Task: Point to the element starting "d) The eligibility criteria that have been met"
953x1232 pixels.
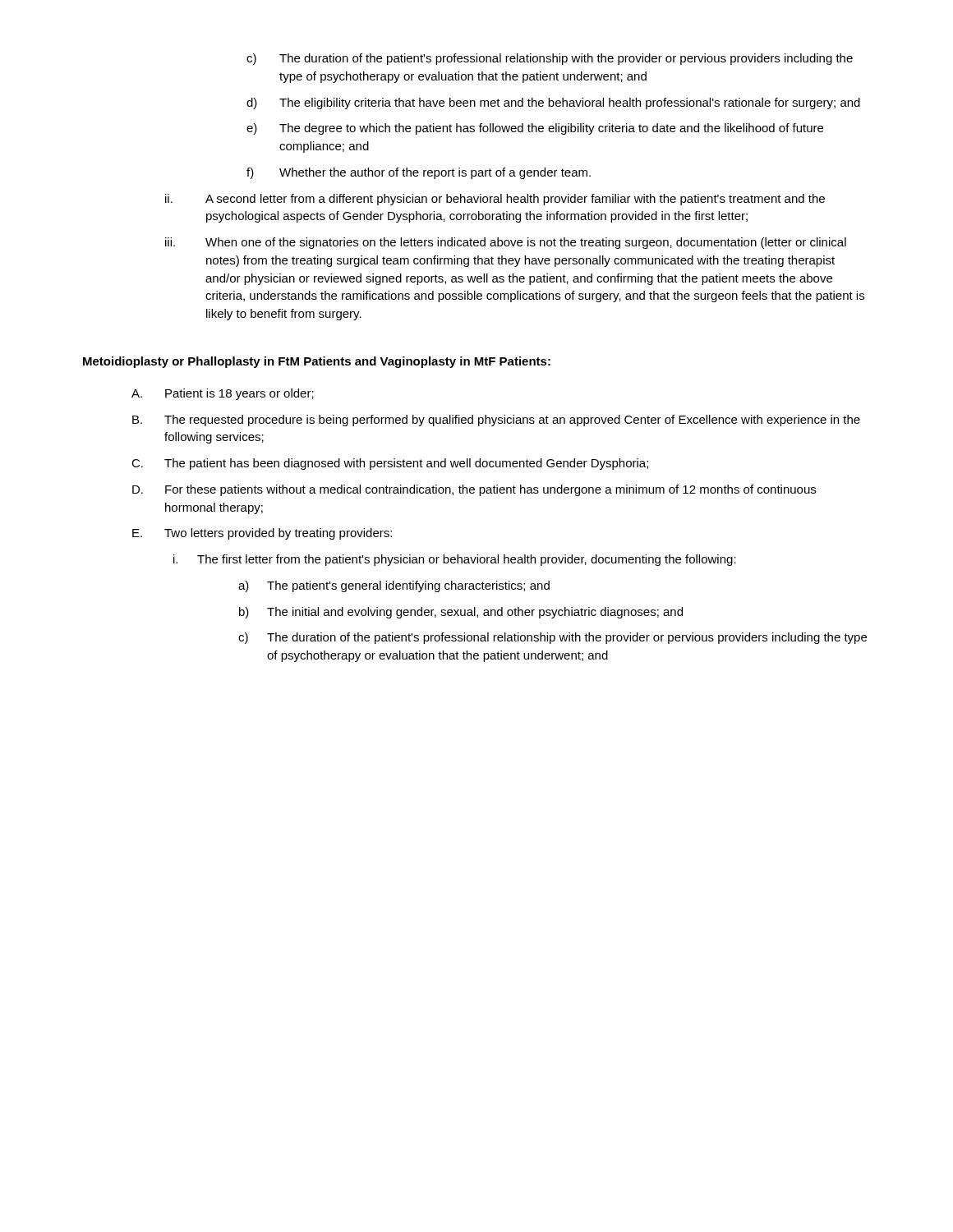Action: [x=554, y=102]
